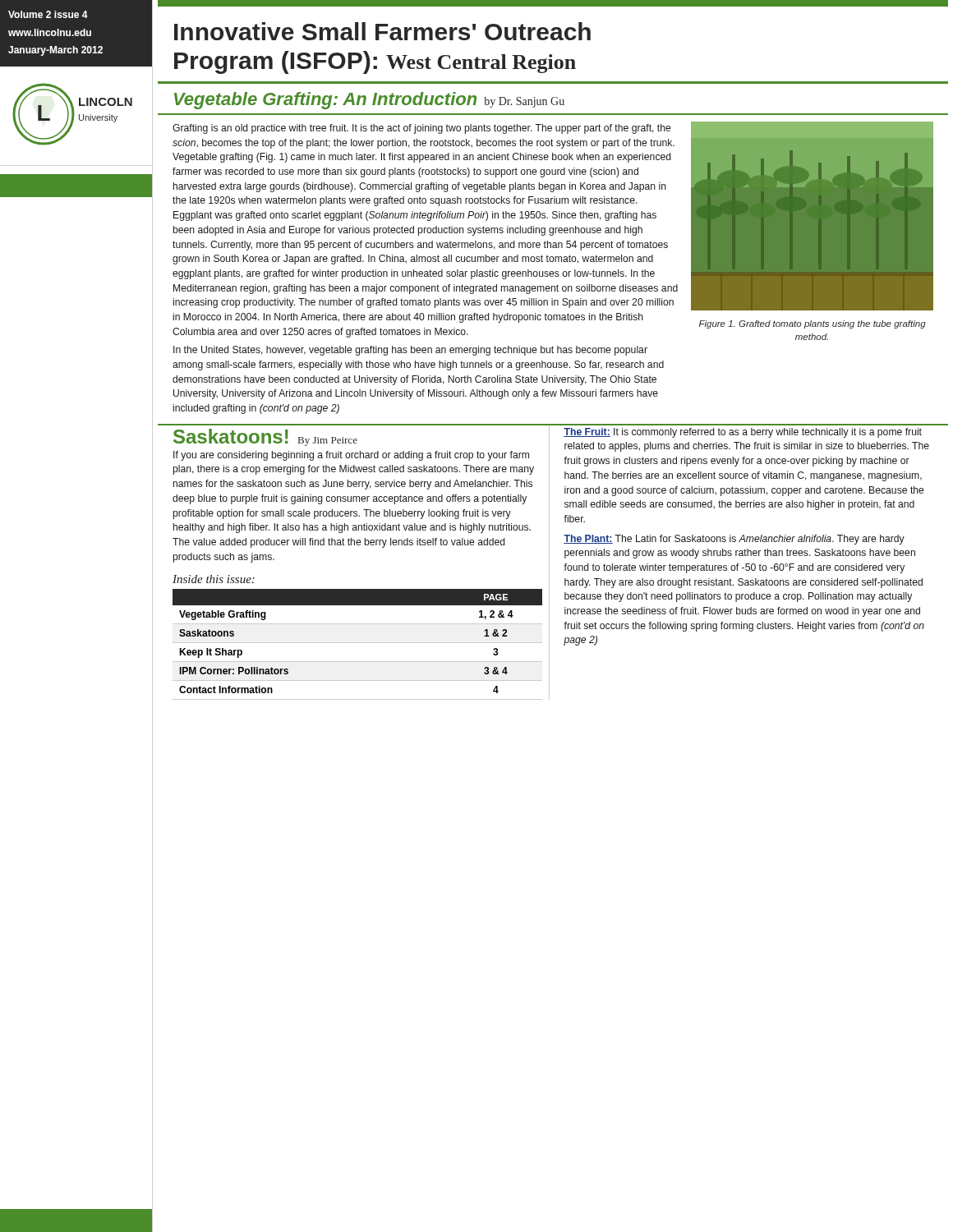Image resolution: width=953 pixels, height=1232 pixels.
Task: Where is the passage that starts "The Fruit: It is commonly referred to"?
Action: [x=749, y=537]
